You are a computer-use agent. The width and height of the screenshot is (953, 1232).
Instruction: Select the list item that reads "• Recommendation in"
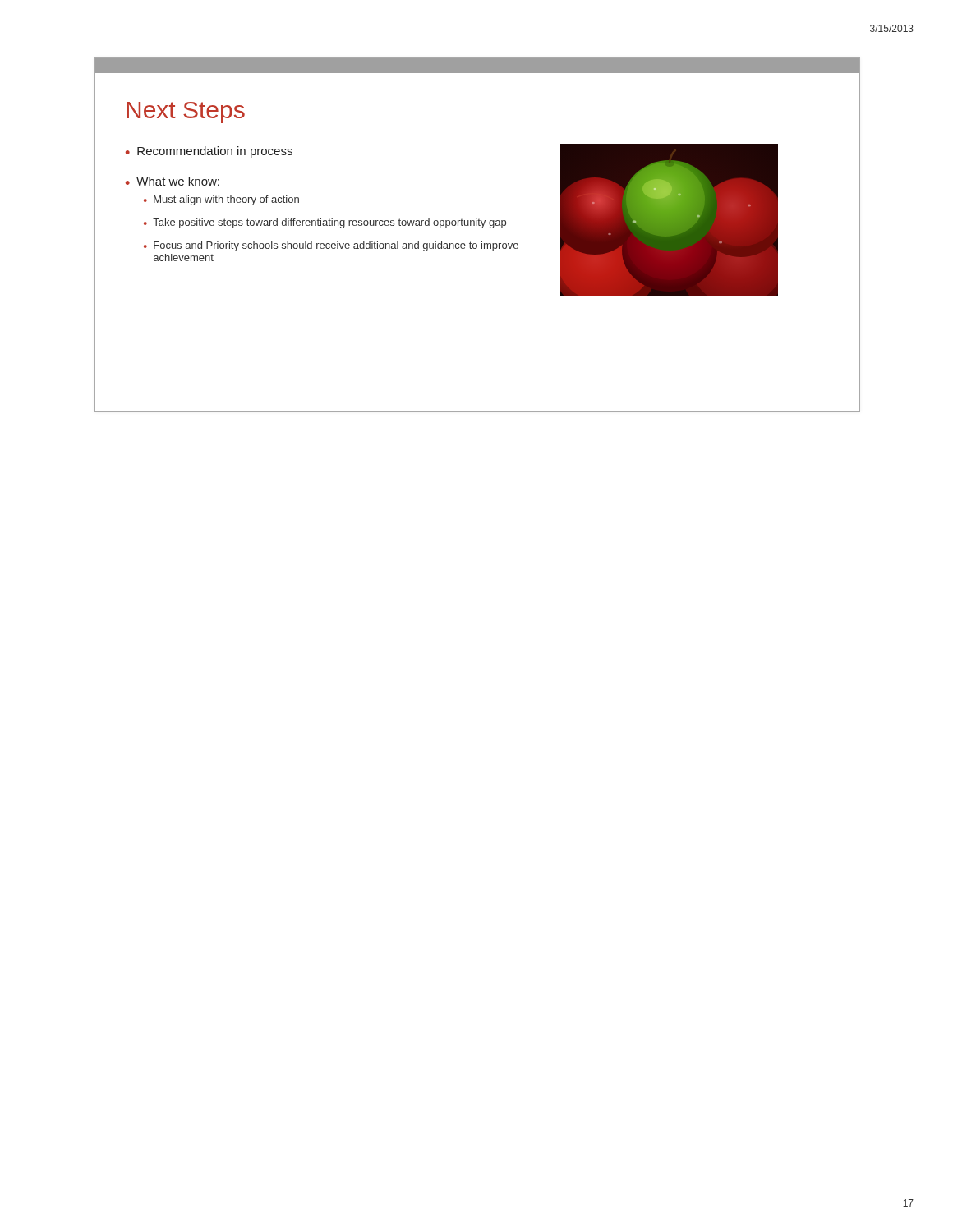click(209, 153)
